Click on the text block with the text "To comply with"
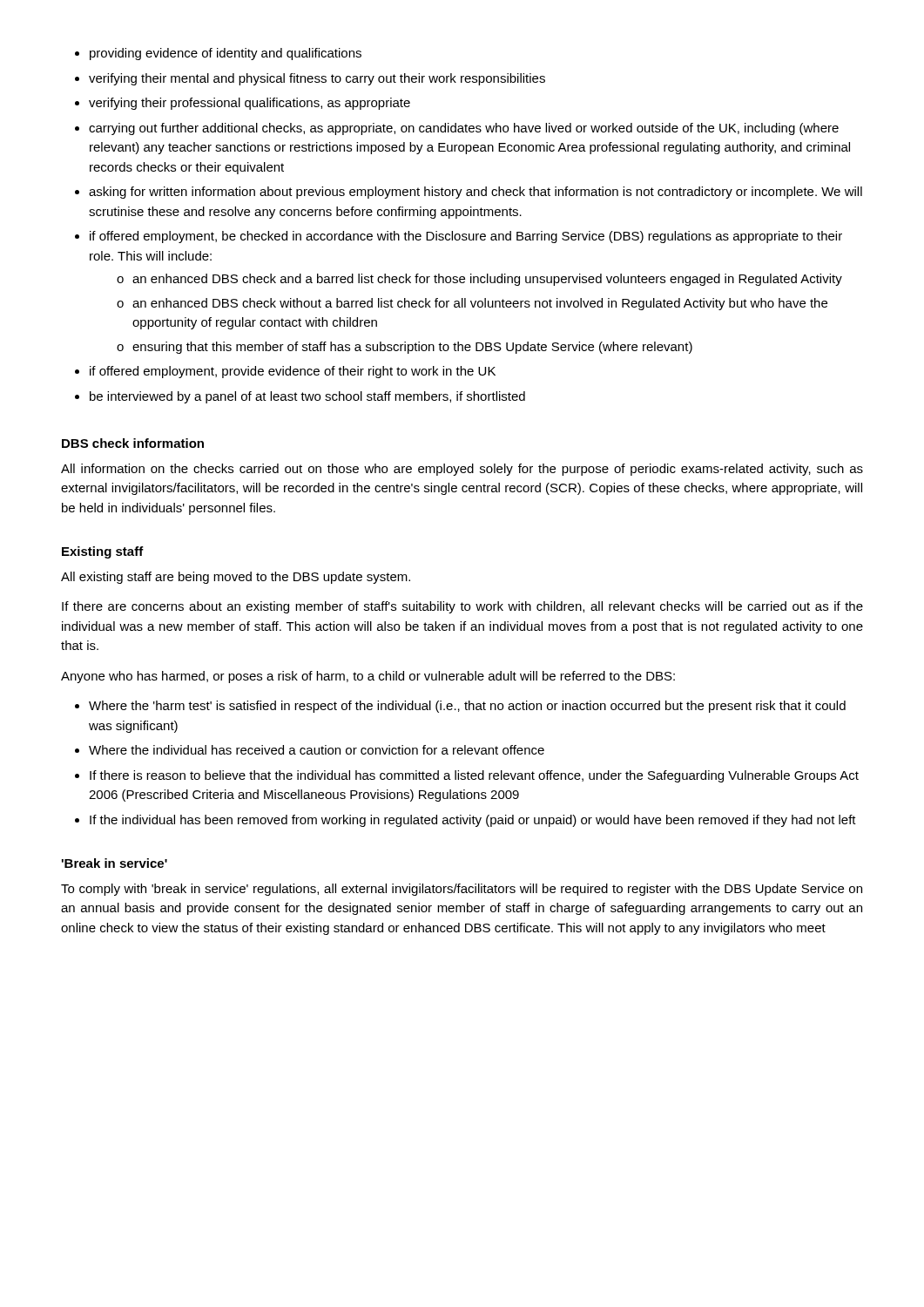Image resolution: width=924 pixels, height=1307 pixels. [462, 908]
